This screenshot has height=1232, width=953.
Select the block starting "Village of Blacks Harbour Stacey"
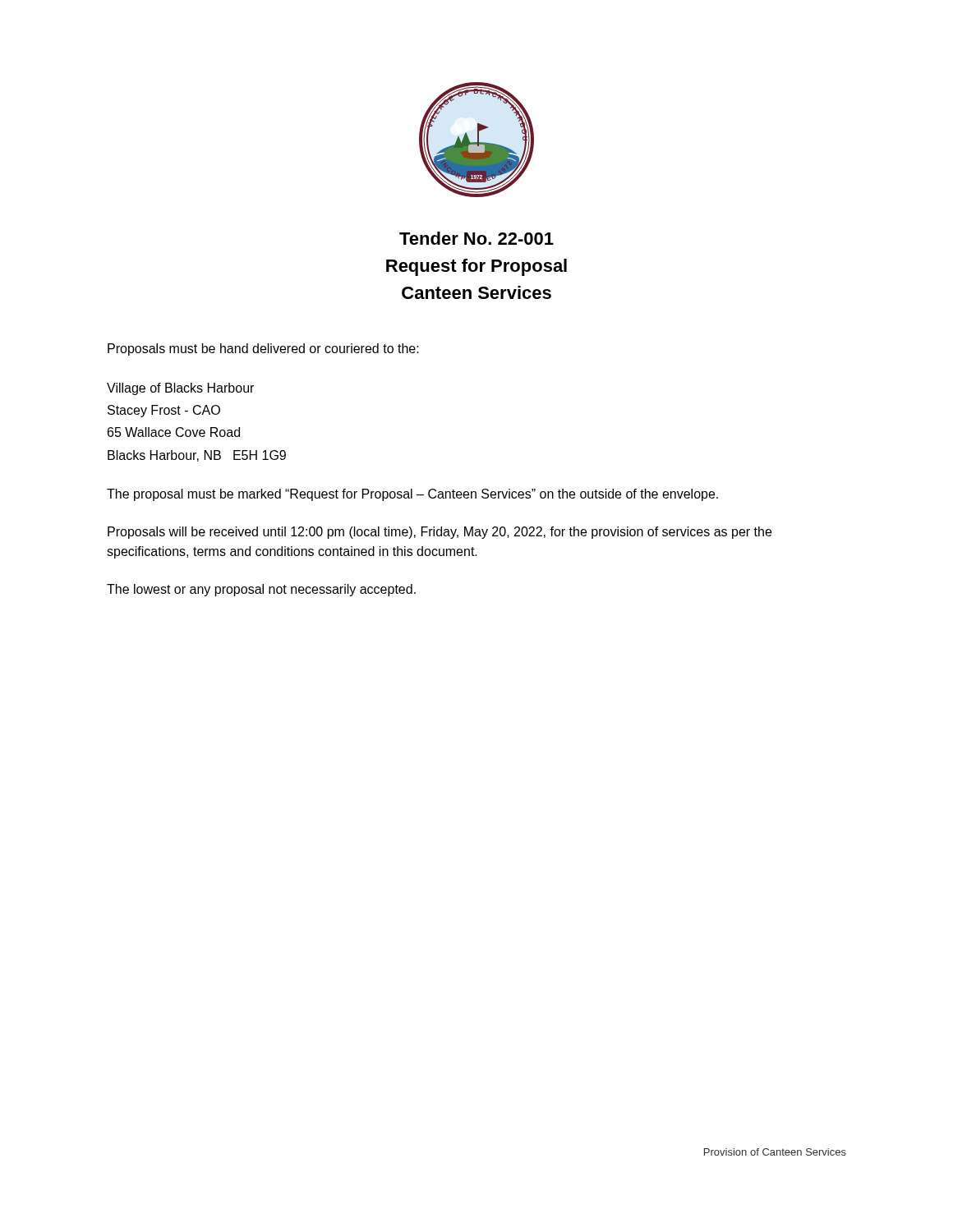(197, 422)
